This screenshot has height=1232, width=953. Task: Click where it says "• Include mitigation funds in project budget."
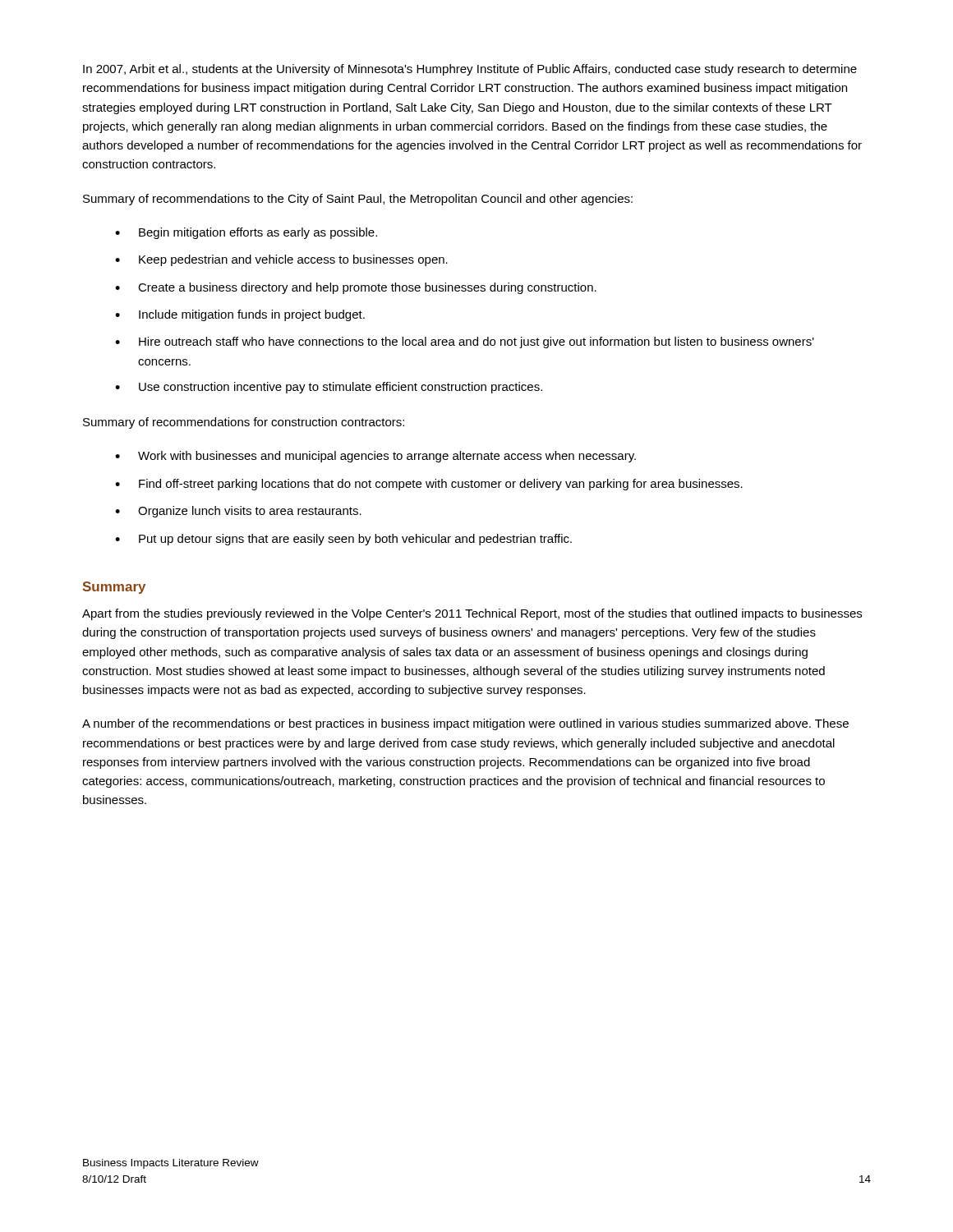240,315
